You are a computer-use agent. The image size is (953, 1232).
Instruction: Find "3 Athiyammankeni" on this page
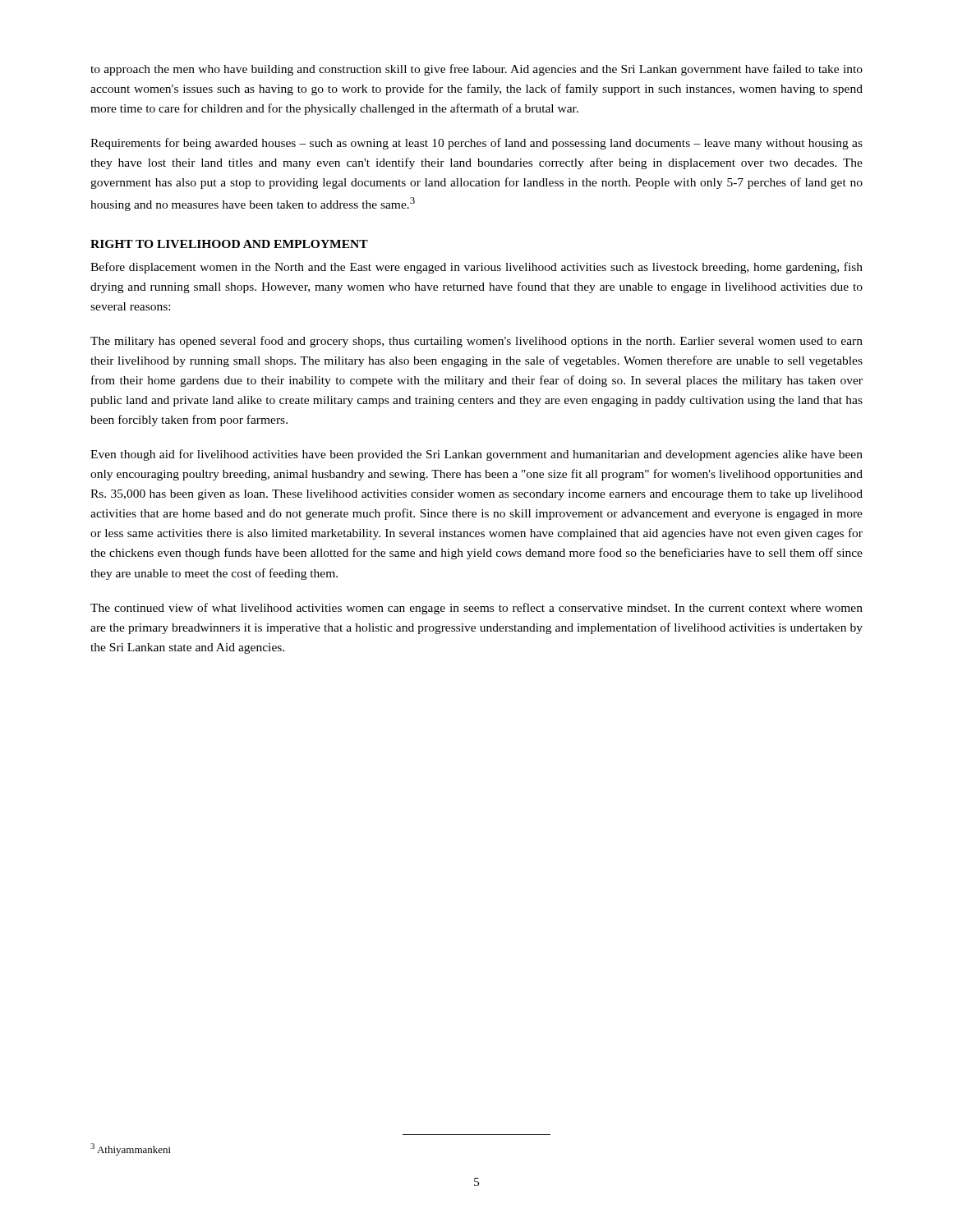(131, 1149)
